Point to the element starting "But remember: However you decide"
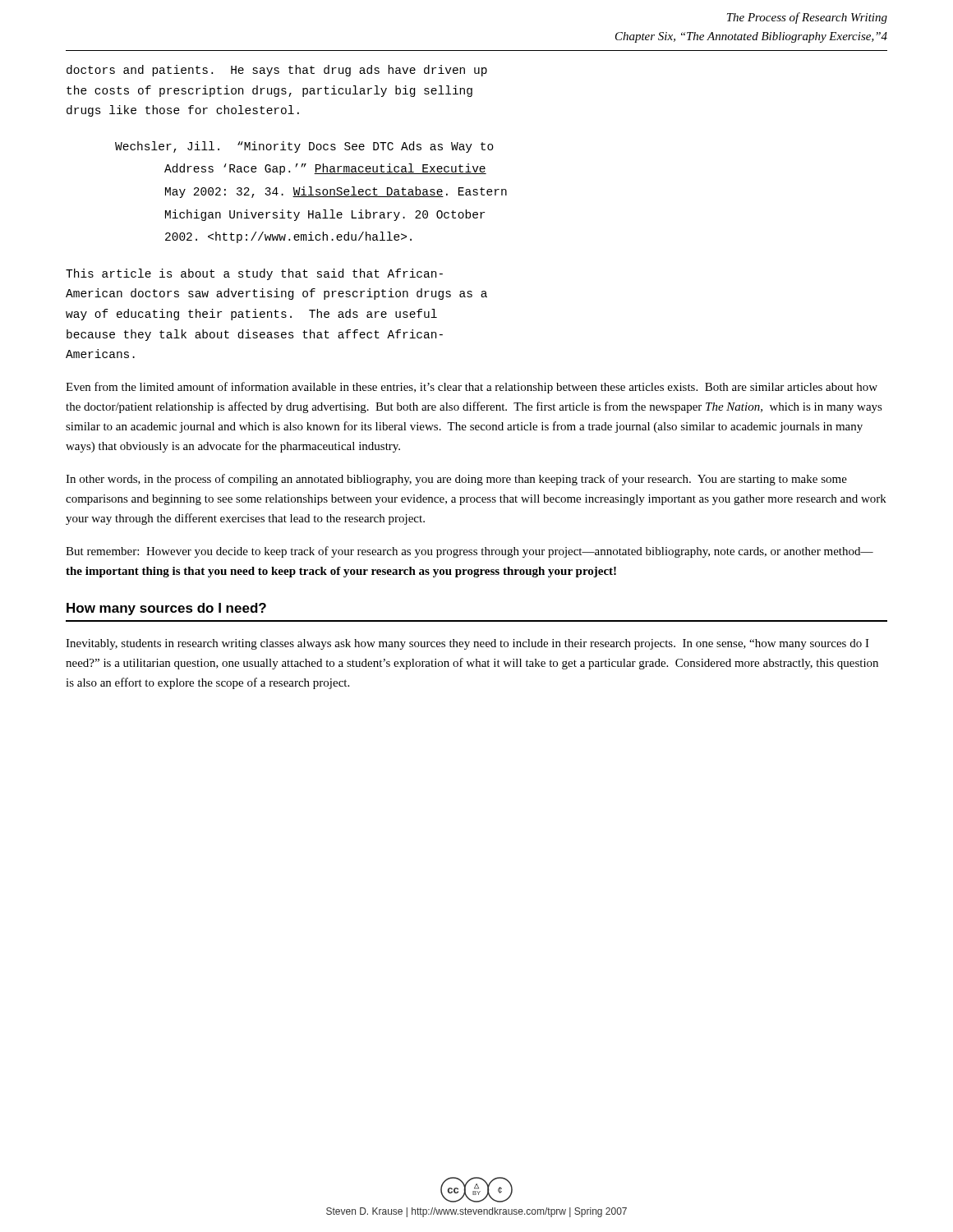 click(x=469, y=561)
